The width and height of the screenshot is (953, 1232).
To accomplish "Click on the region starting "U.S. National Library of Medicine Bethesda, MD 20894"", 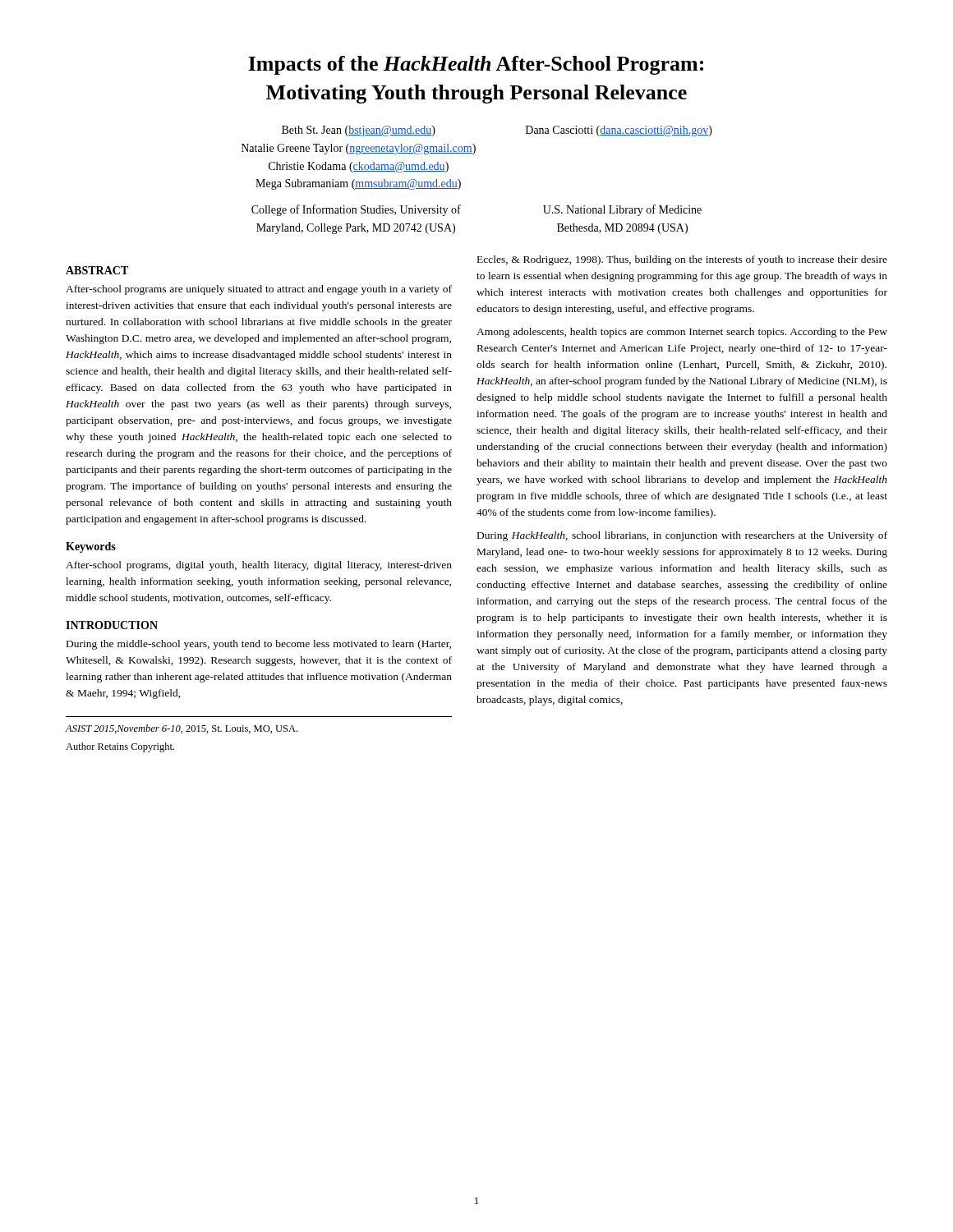I will pos(622,219).
